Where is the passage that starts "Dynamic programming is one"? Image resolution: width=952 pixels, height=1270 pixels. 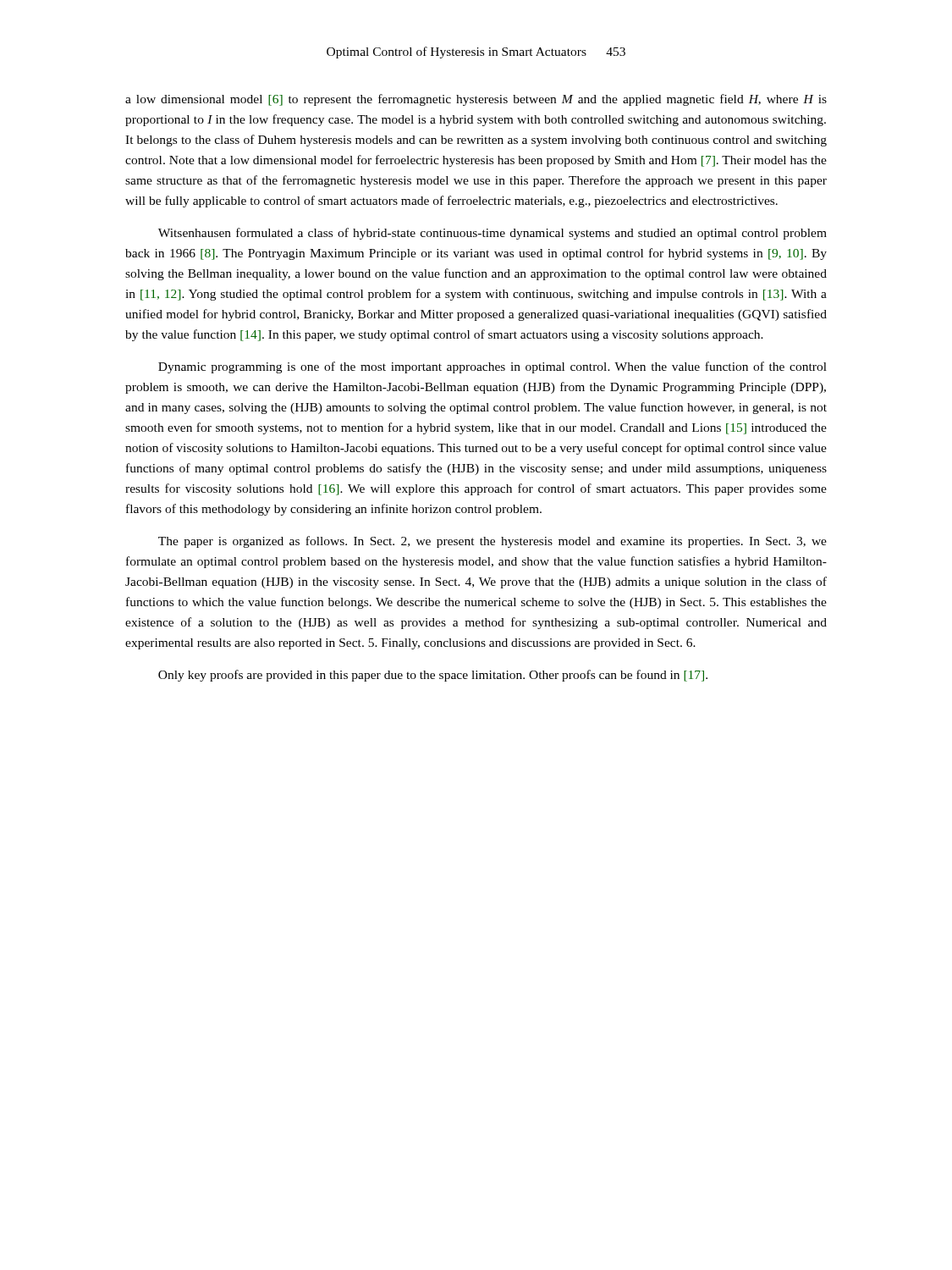click(476, 438)
